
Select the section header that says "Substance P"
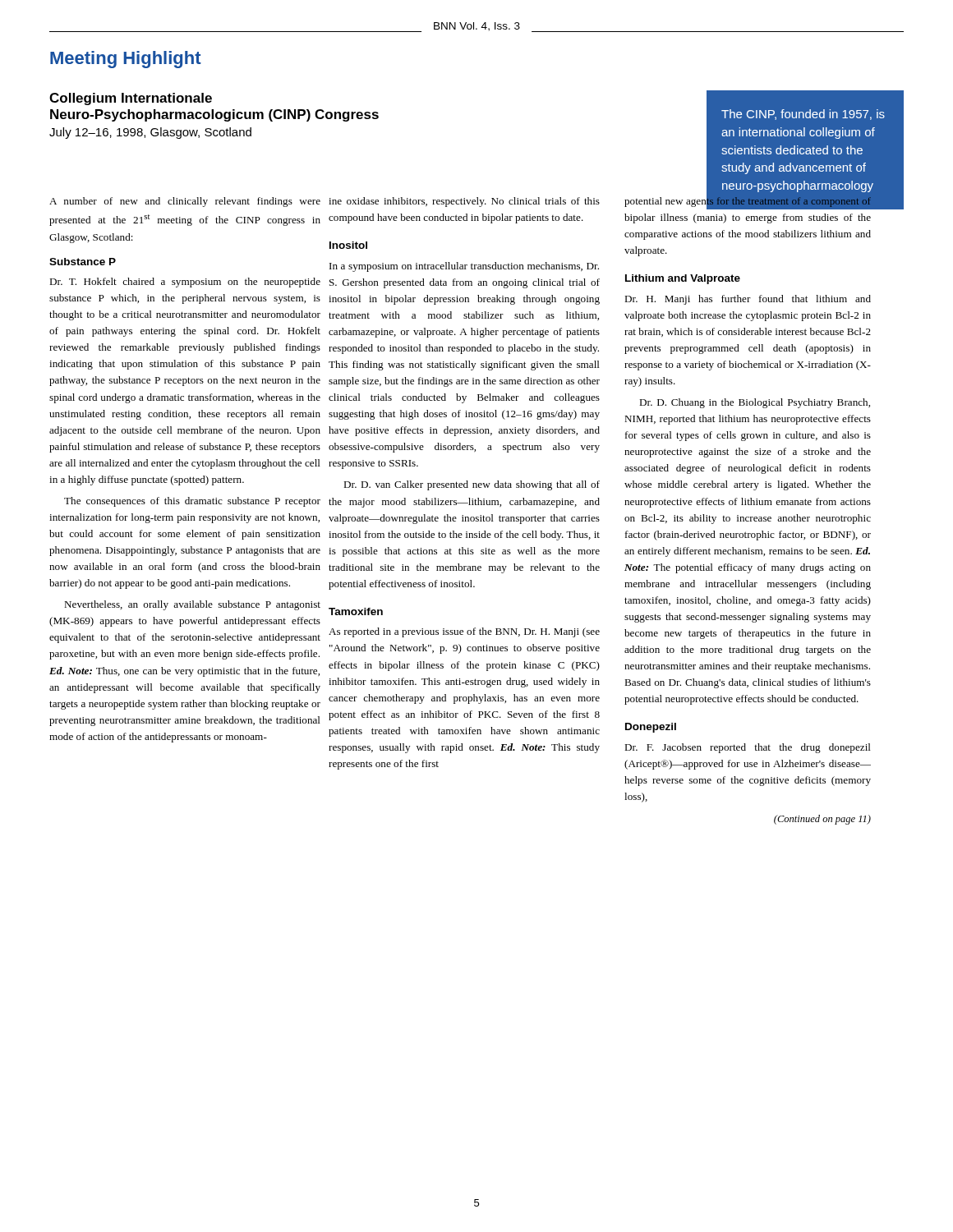83,261
